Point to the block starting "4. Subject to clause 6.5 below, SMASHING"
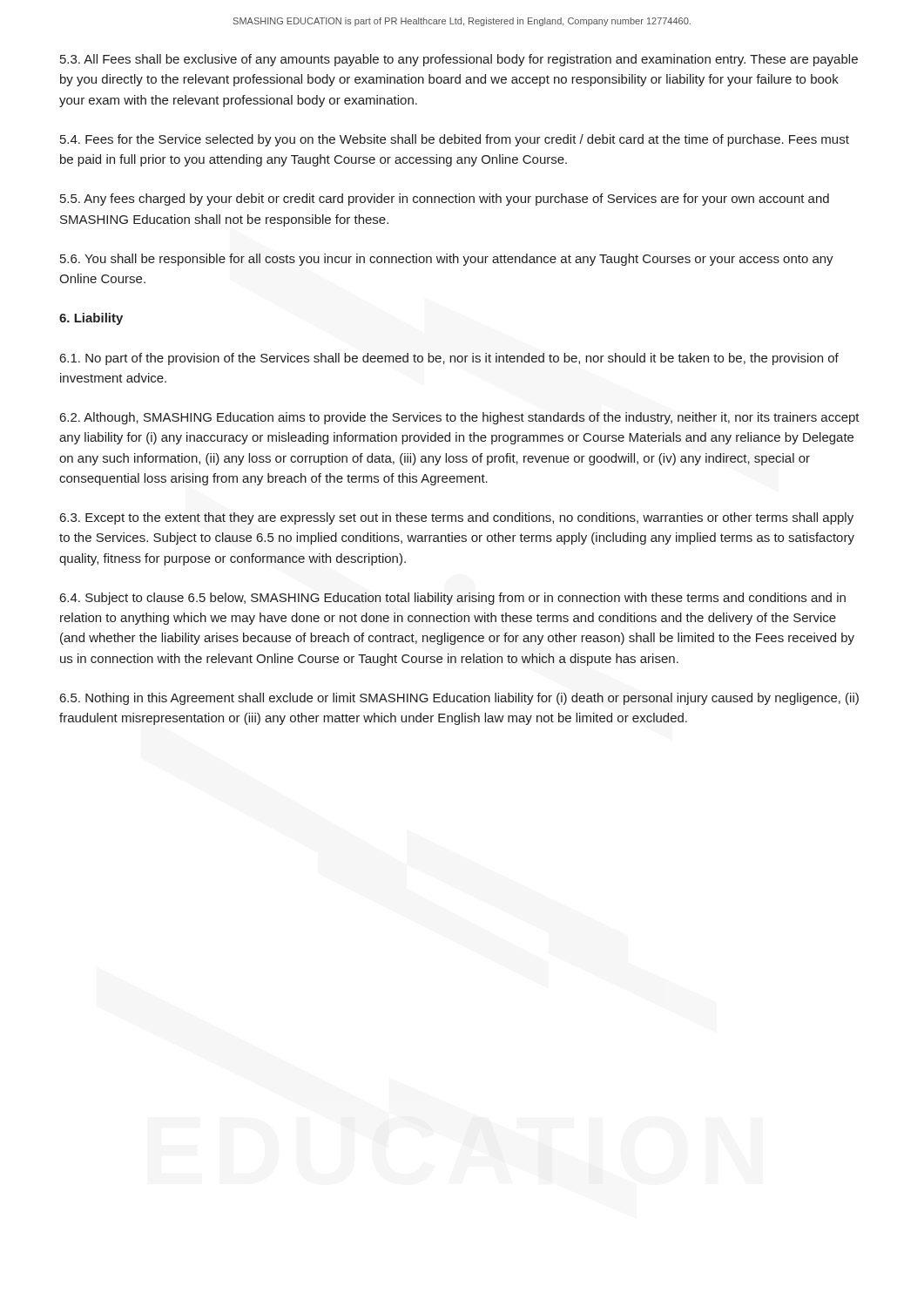Viewport: 924px width, 1307px height. point(457,627)
